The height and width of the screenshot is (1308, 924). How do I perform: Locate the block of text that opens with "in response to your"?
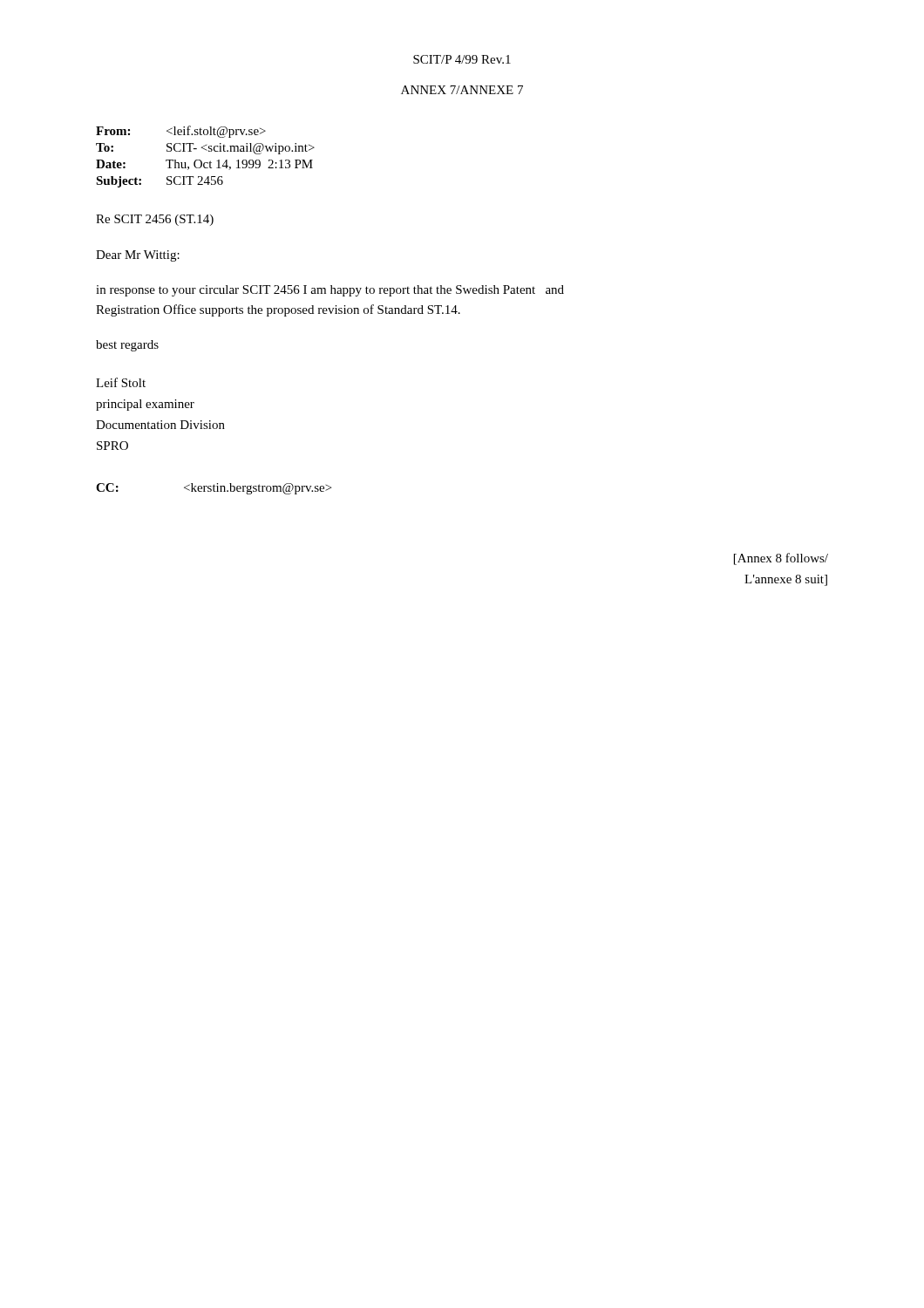[330, 299]
